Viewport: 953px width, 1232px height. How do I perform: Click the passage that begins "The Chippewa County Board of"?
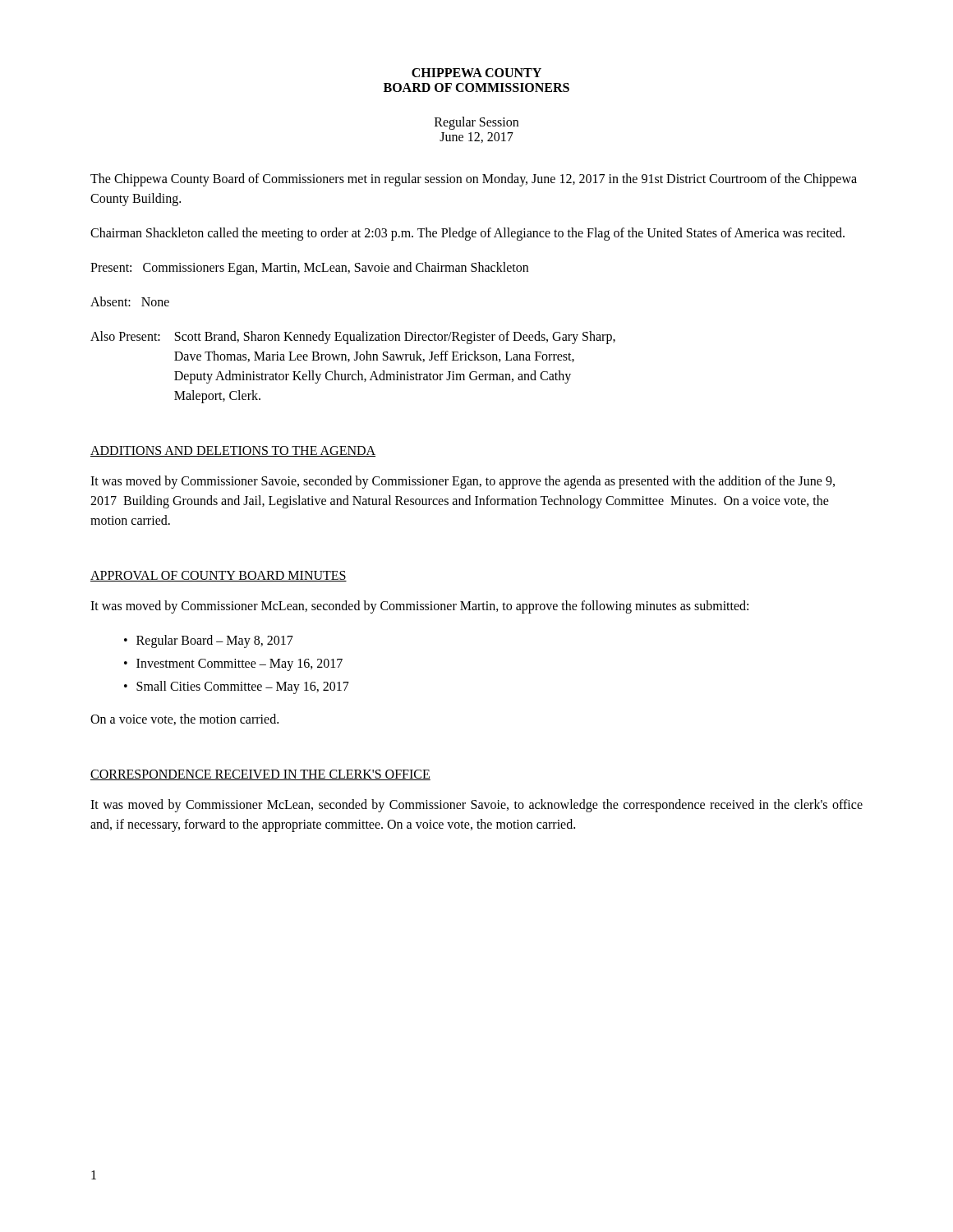(474, 188)
